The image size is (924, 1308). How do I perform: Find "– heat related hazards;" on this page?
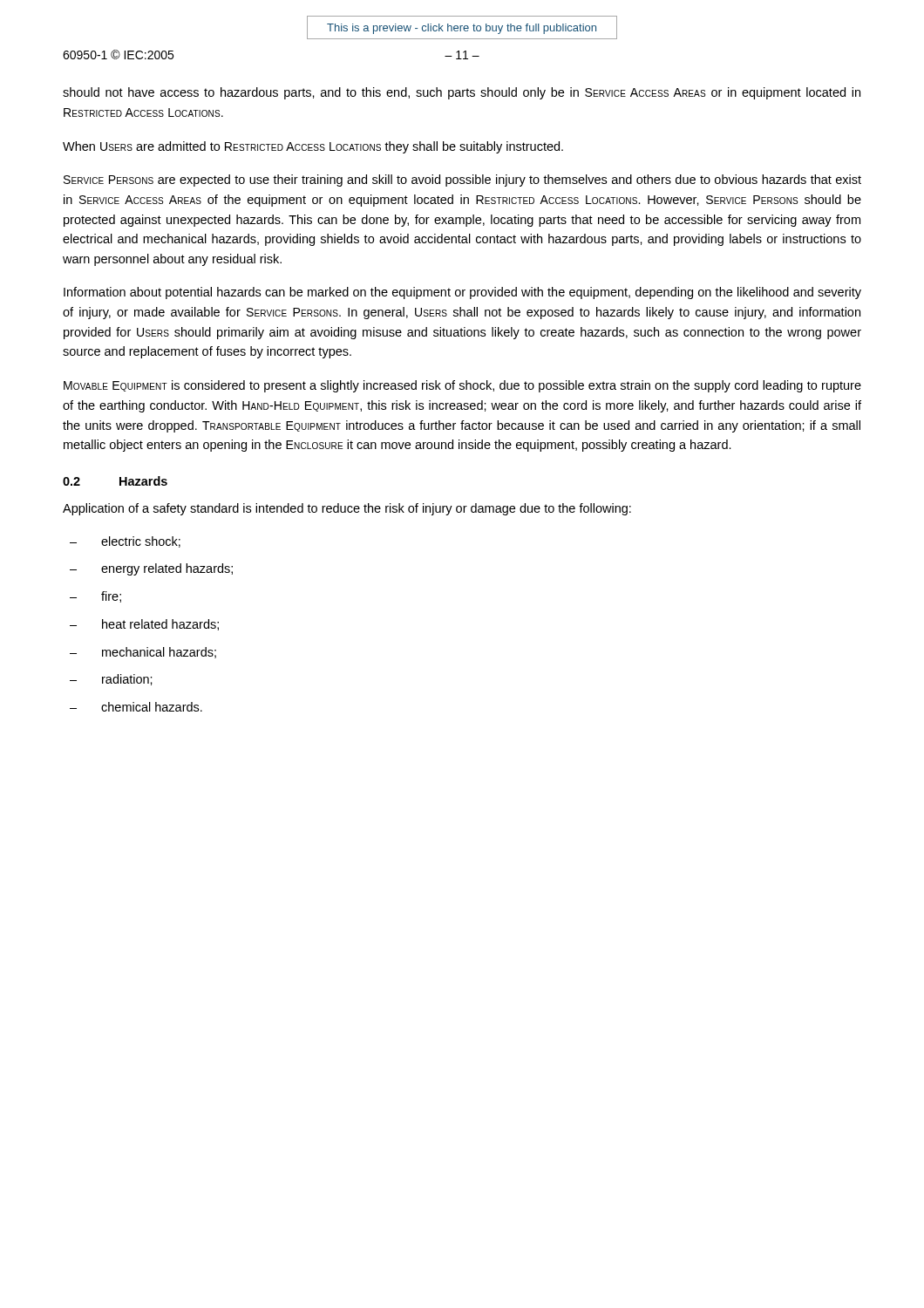click(x=141, y=625)
